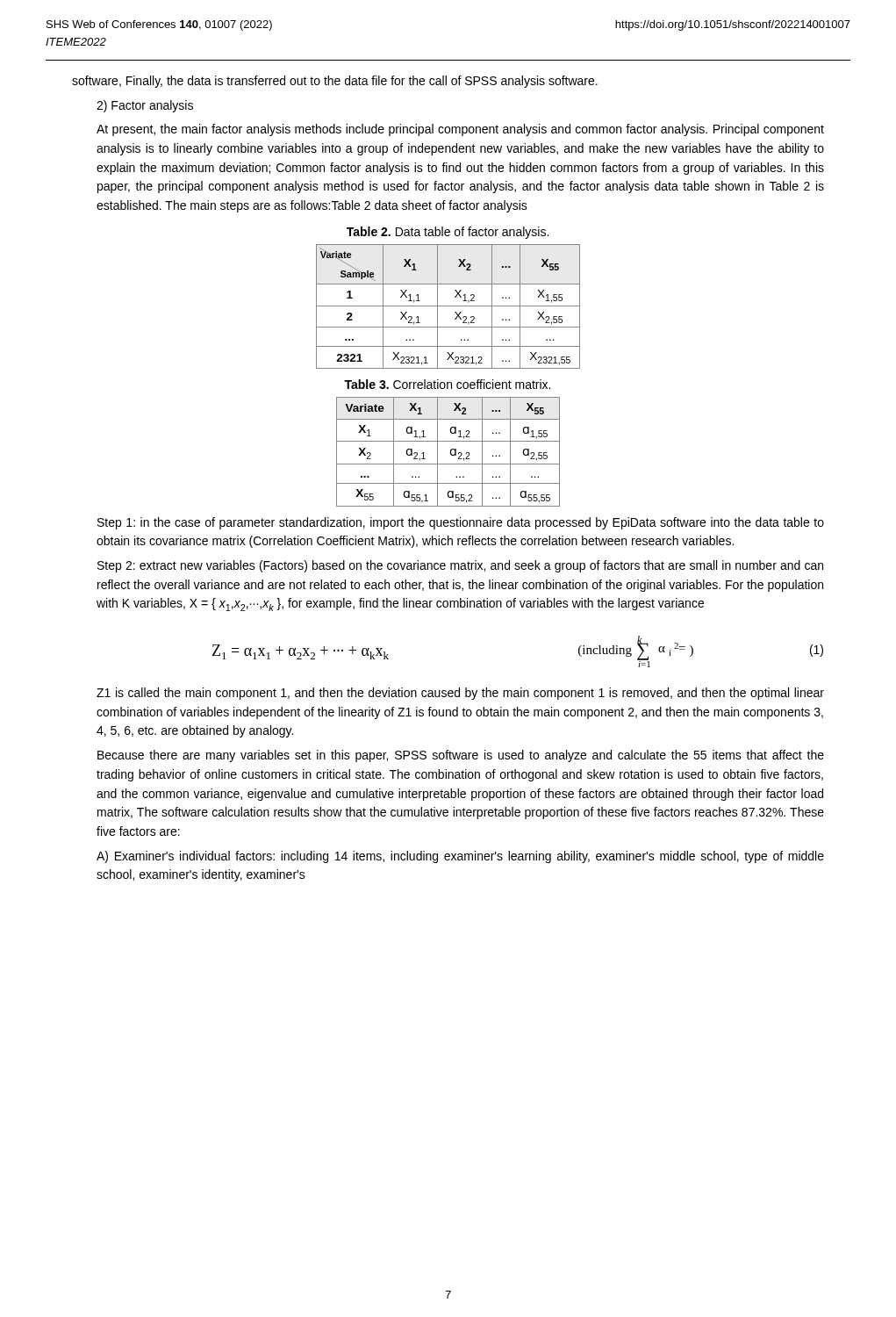Find the block starting "A) Examiner's individual factors: including 14 items,"

tap(460, 865)
